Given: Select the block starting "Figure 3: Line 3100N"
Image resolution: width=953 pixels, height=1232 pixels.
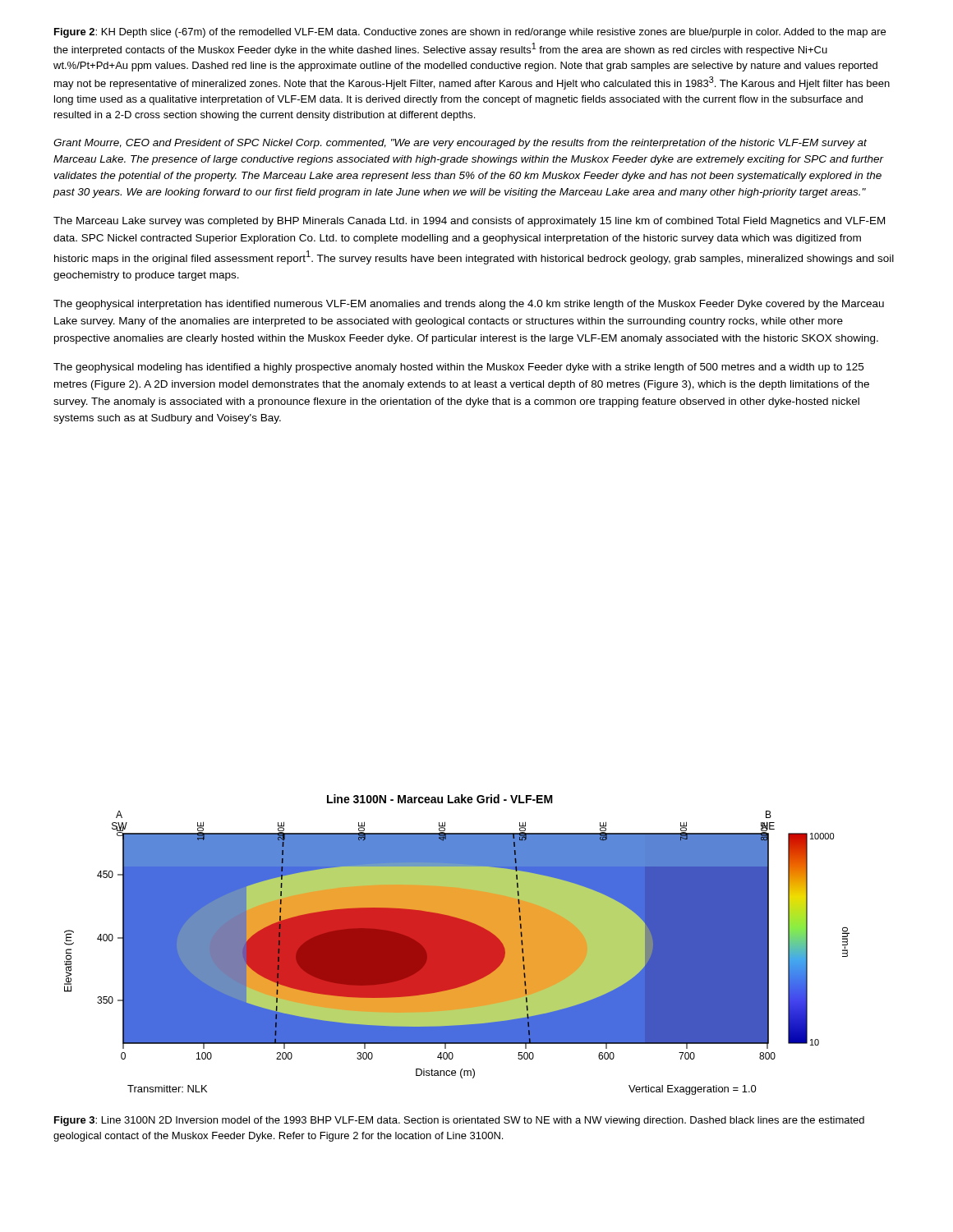Looking at the screenshot, I should [x=459, y=1128].
